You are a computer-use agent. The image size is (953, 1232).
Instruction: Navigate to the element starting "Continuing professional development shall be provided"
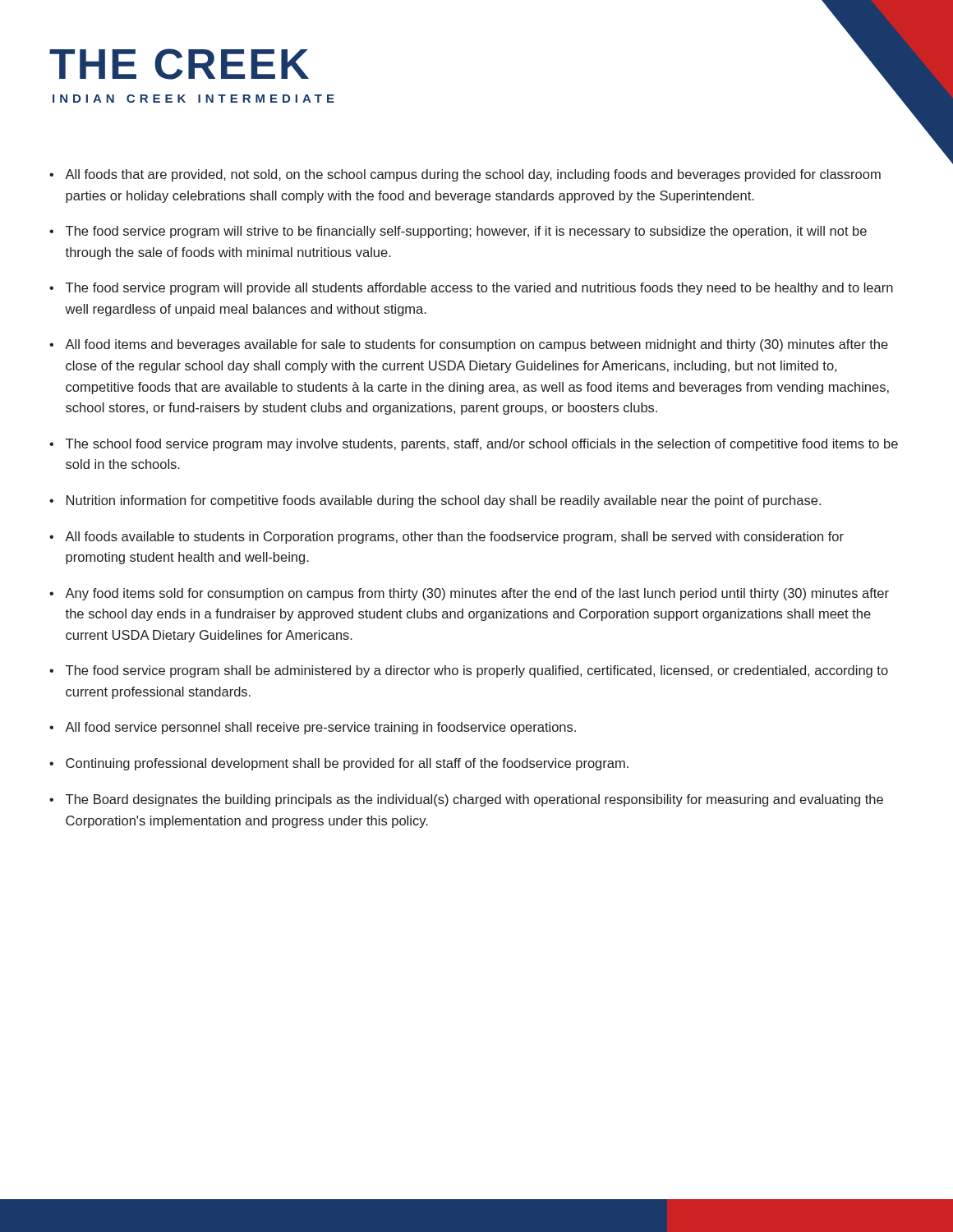click(347, 764)
